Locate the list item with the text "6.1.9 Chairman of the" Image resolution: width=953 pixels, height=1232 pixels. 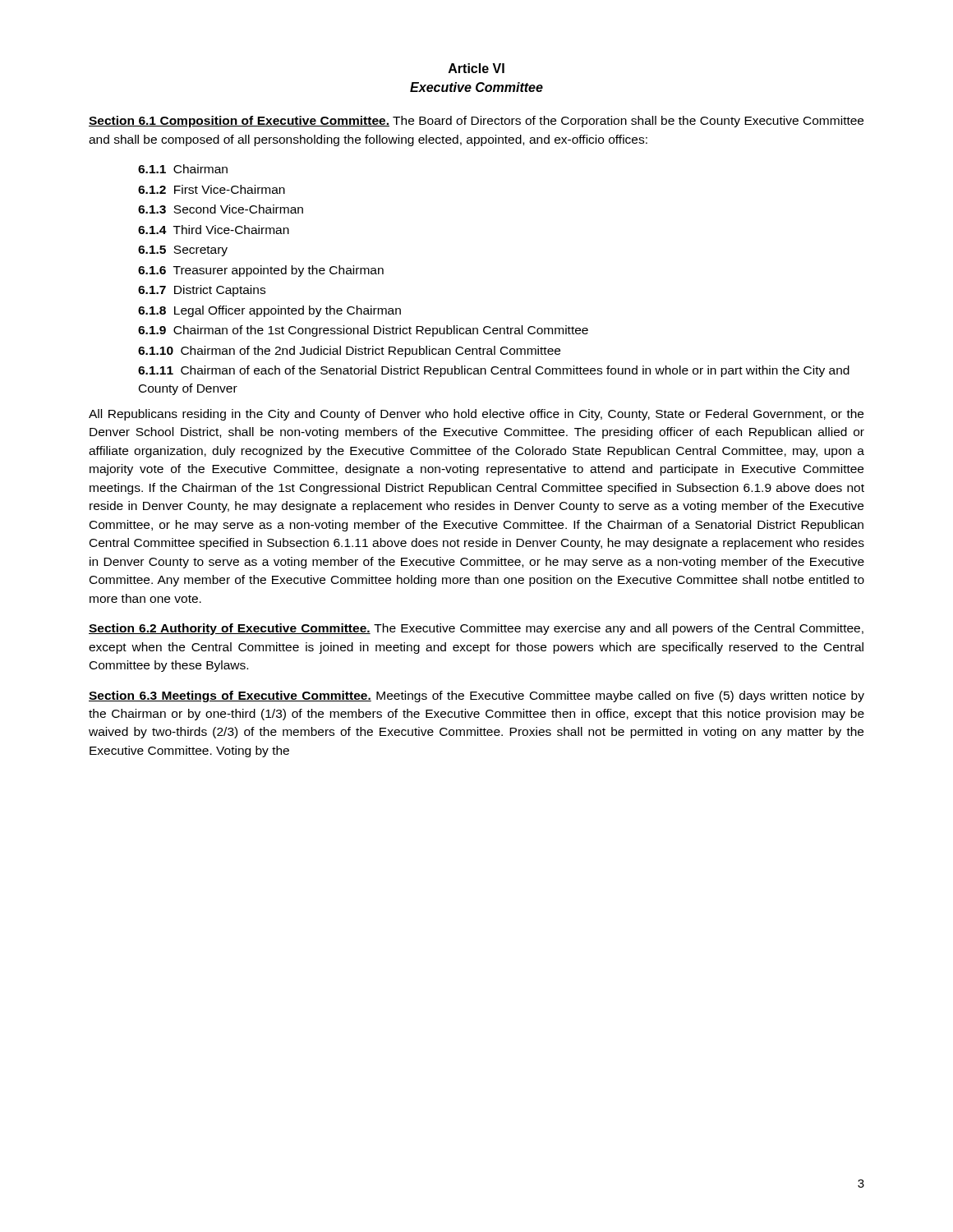[363, 330]
